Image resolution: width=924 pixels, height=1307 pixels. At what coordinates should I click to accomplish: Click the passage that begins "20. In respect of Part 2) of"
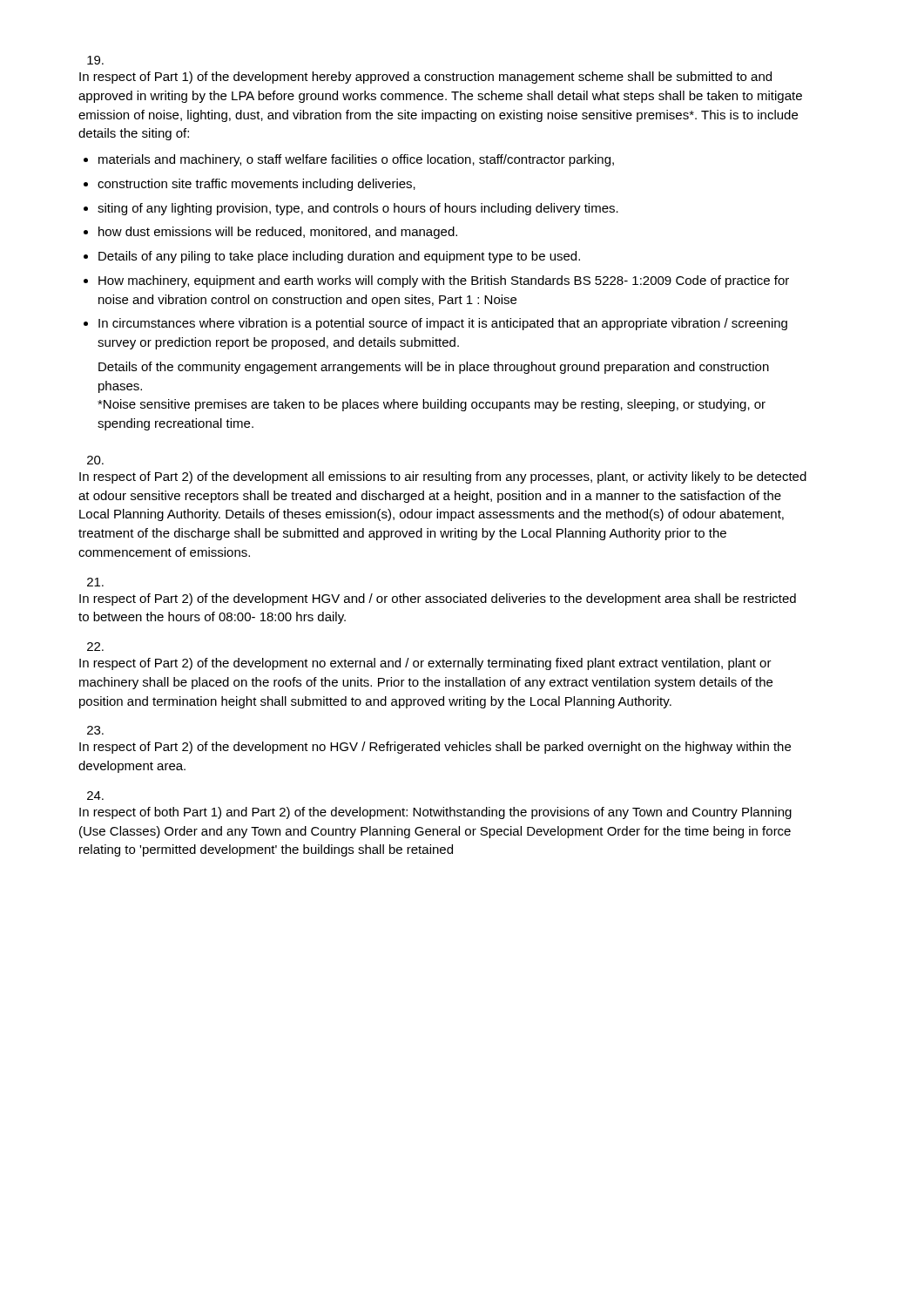click(444, 507)
